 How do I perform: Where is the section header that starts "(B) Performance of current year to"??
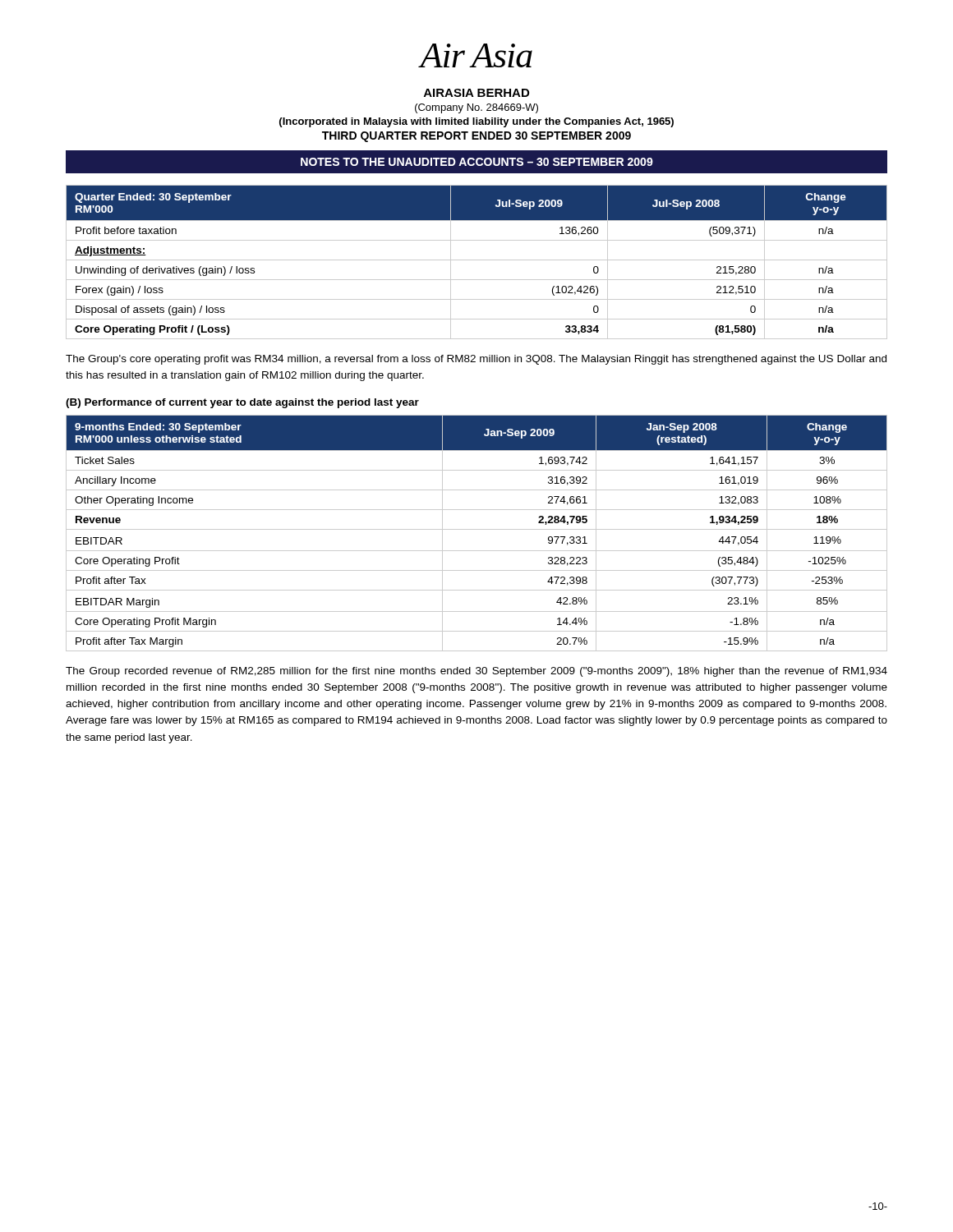click(x=242, y=402)
